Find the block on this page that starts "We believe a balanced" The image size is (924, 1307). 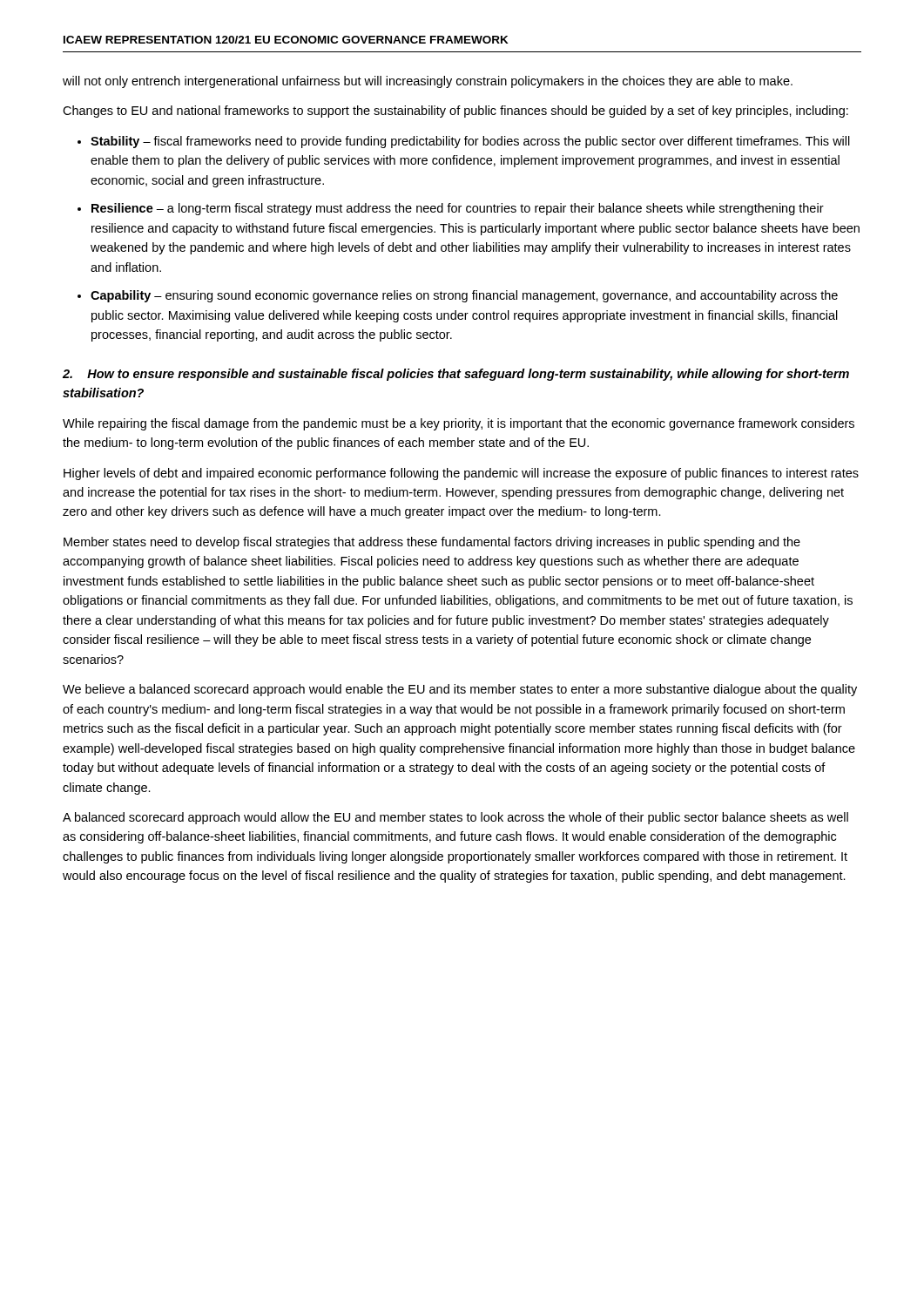coord(462,739)
